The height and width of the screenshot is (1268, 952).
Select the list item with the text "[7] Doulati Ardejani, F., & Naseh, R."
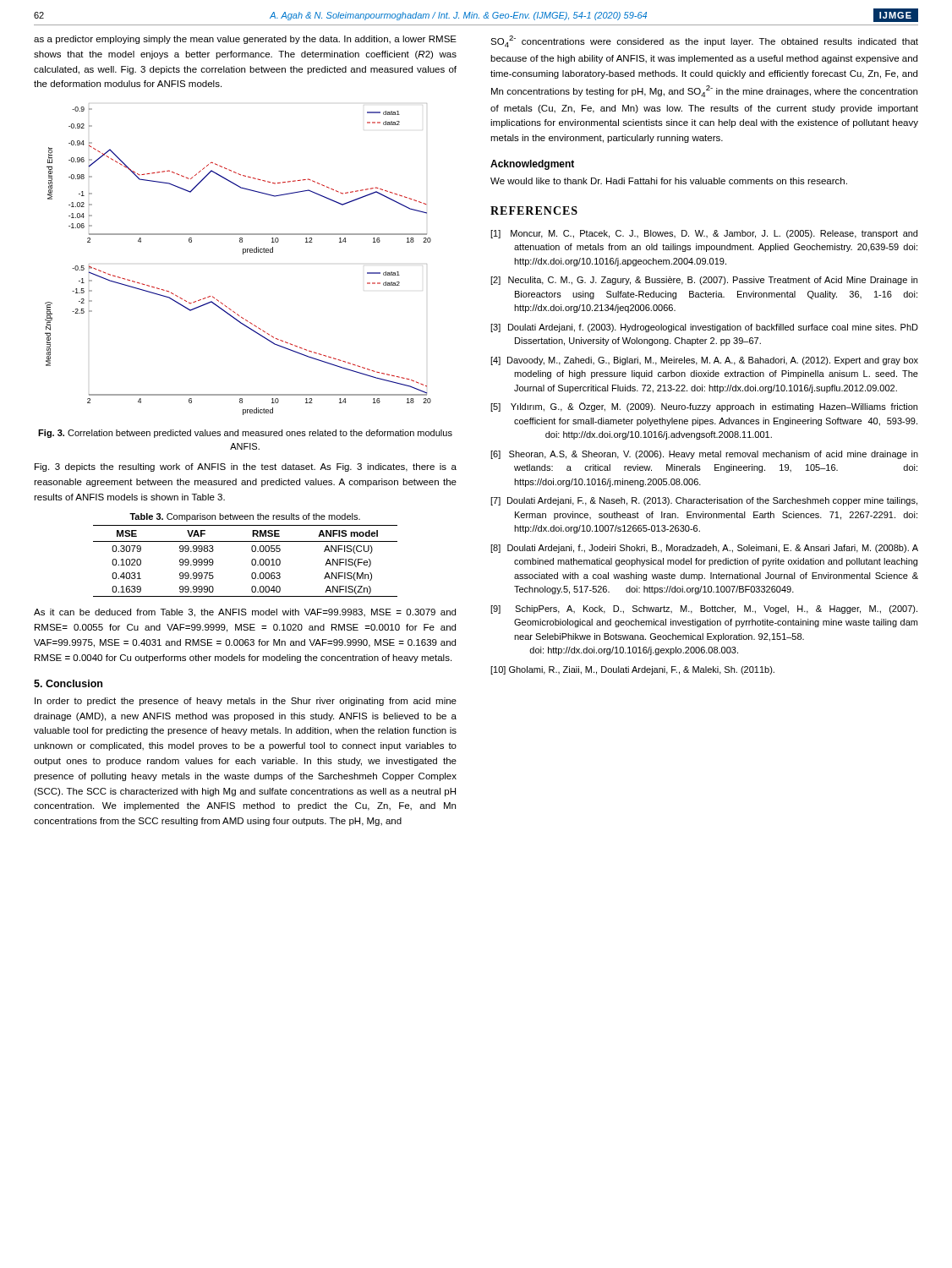tap(704, 515)
